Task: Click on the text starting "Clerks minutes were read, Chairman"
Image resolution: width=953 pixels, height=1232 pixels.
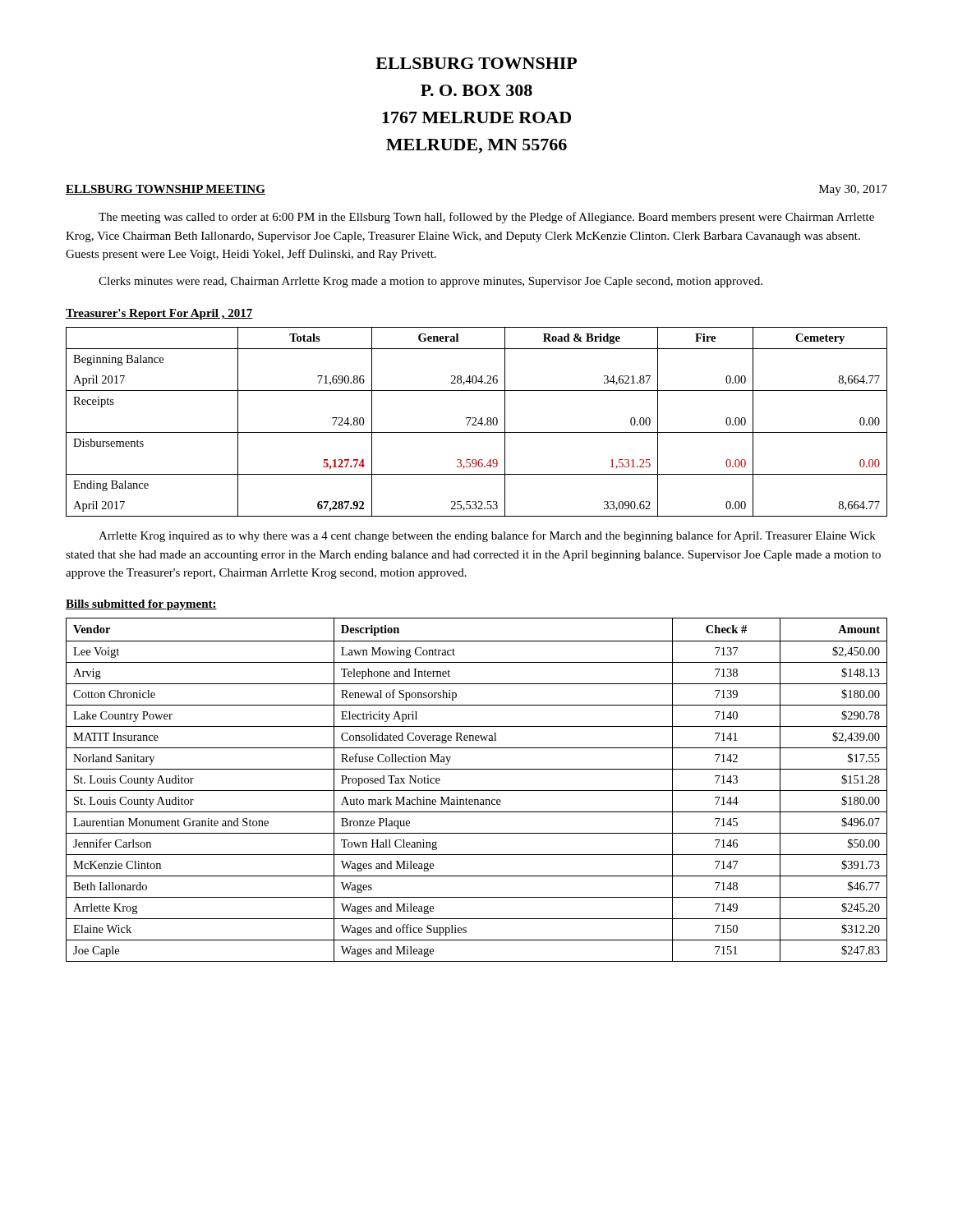Action: pos(476,281)
